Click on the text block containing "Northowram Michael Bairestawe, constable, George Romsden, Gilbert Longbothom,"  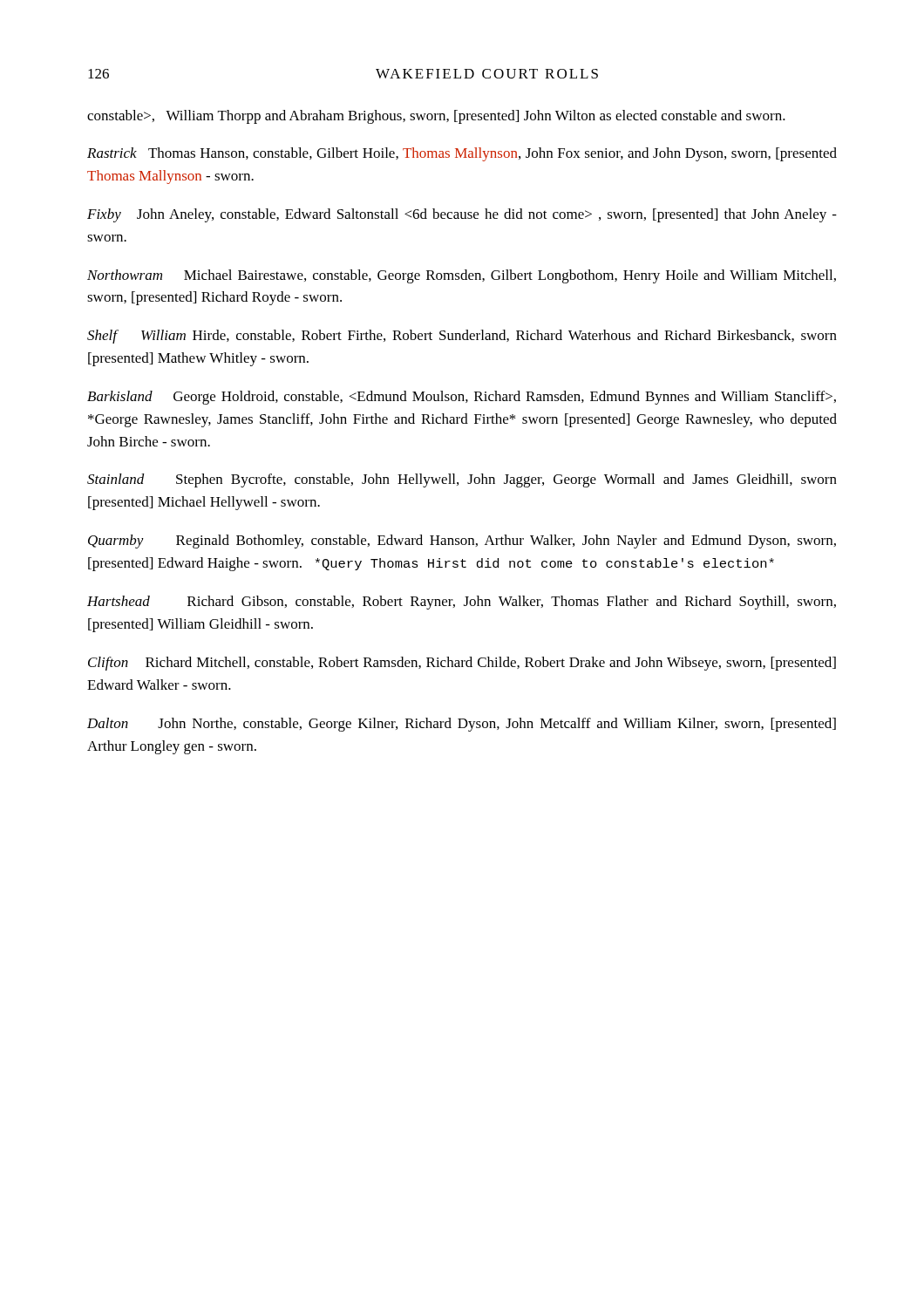(x=462, y=286)
